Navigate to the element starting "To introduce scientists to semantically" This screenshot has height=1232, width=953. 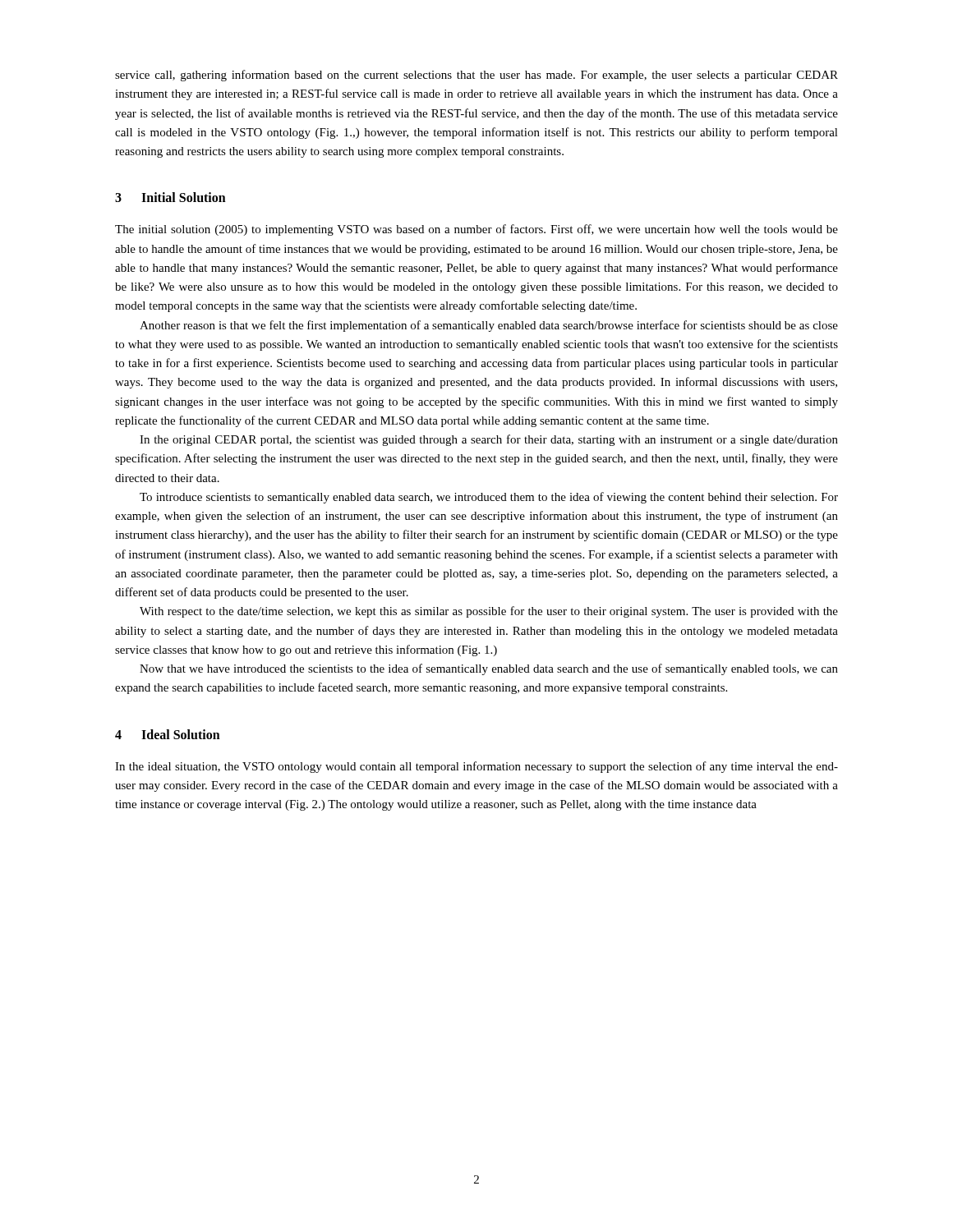point(476,544)
